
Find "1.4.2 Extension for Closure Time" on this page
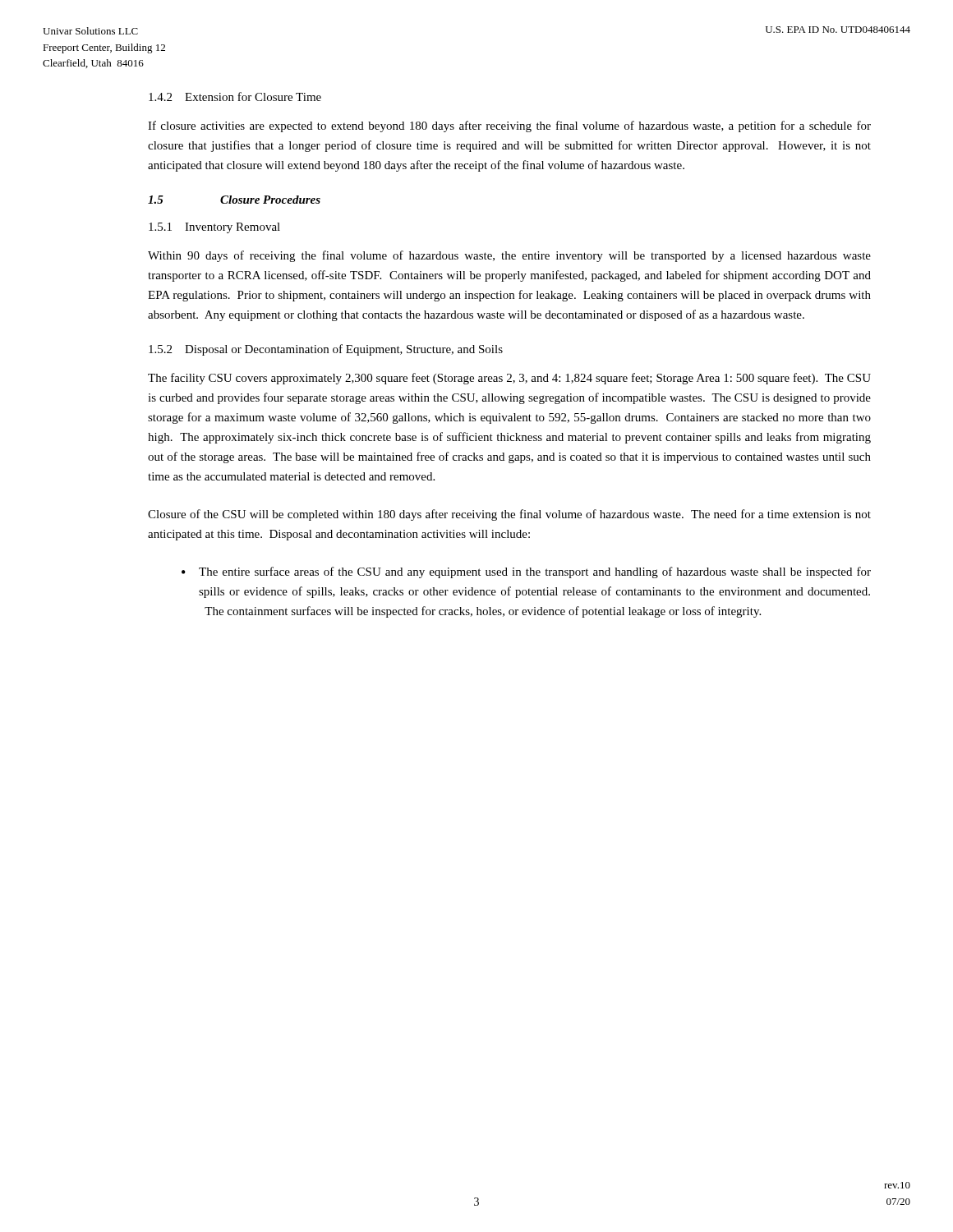[235, 97]
